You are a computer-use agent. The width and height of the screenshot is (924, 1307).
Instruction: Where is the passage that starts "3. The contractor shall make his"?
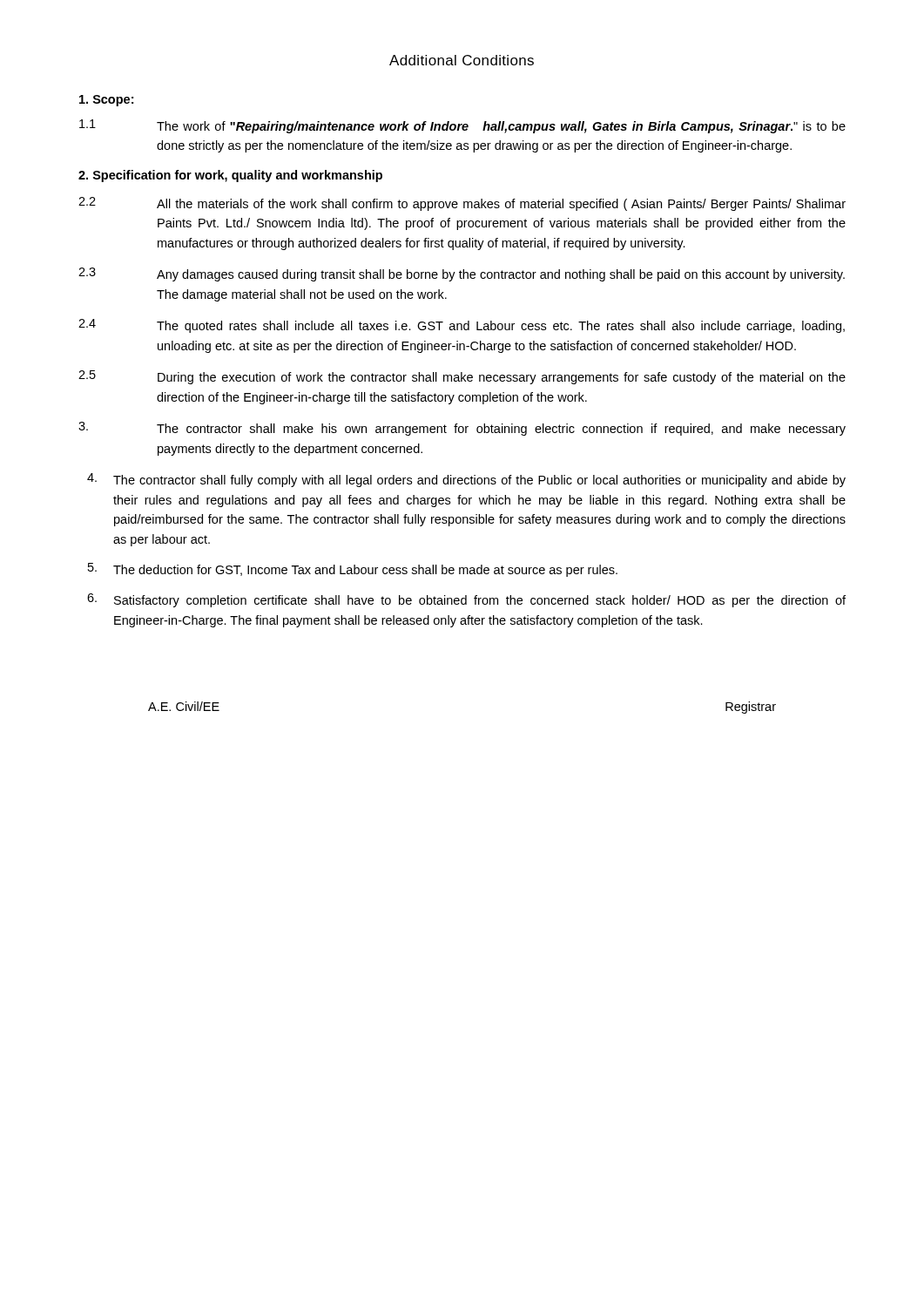pyautogui.click(x=462, y=439)
